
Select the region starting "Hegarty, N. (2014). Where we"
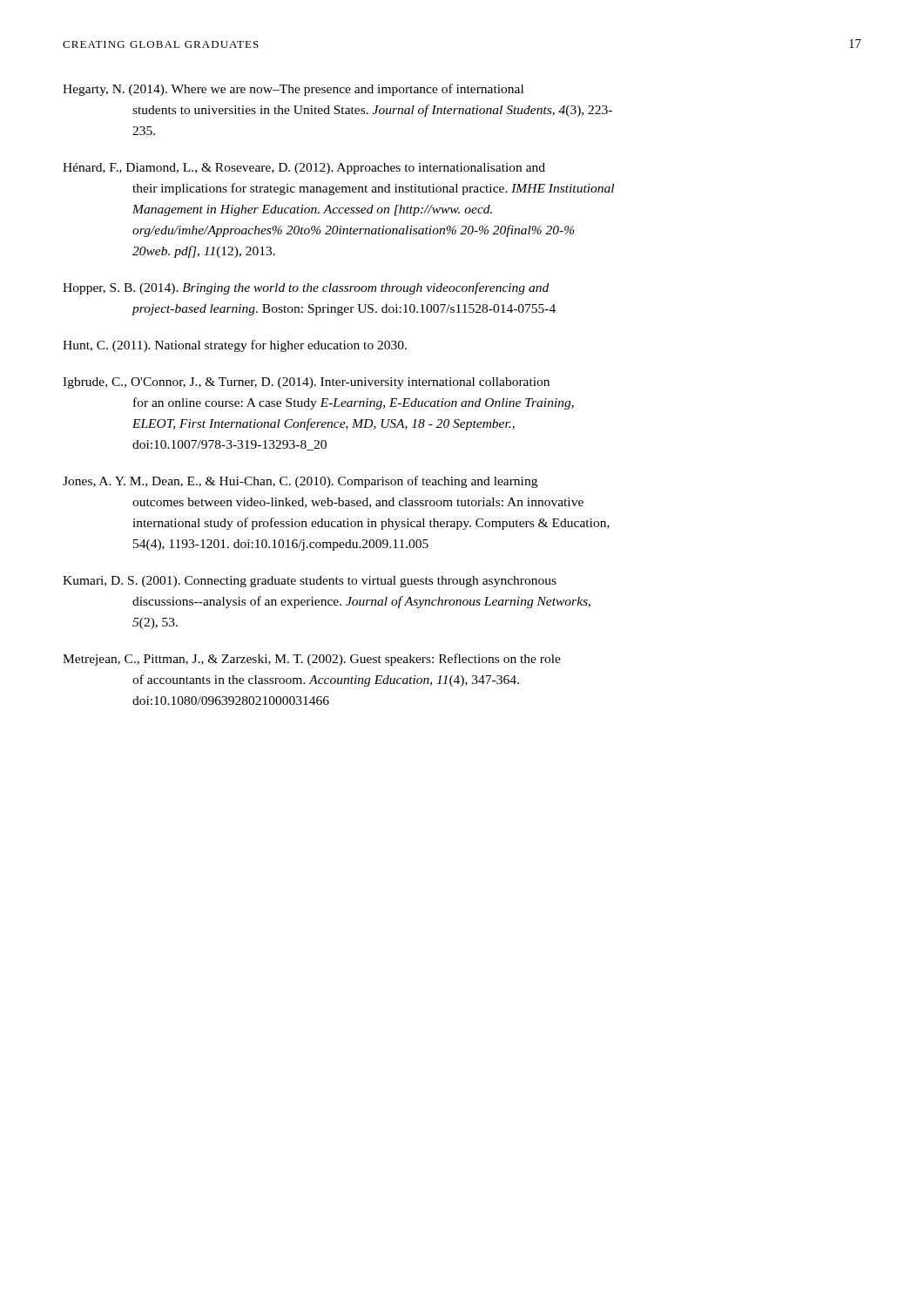tap(462, 110)
